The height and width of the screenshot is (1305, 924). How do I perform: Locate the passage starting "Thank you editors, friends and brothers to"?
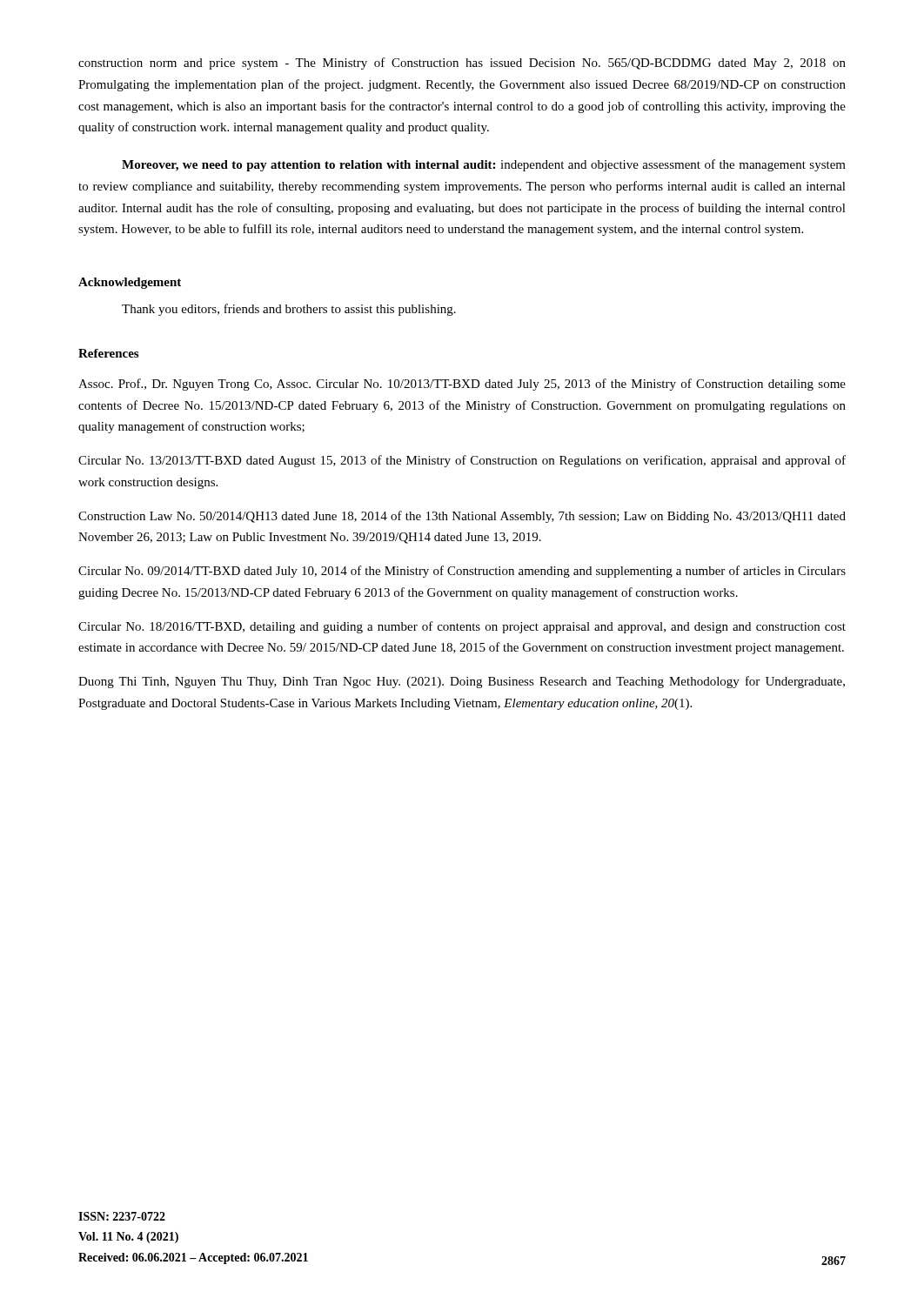point(289,309)
